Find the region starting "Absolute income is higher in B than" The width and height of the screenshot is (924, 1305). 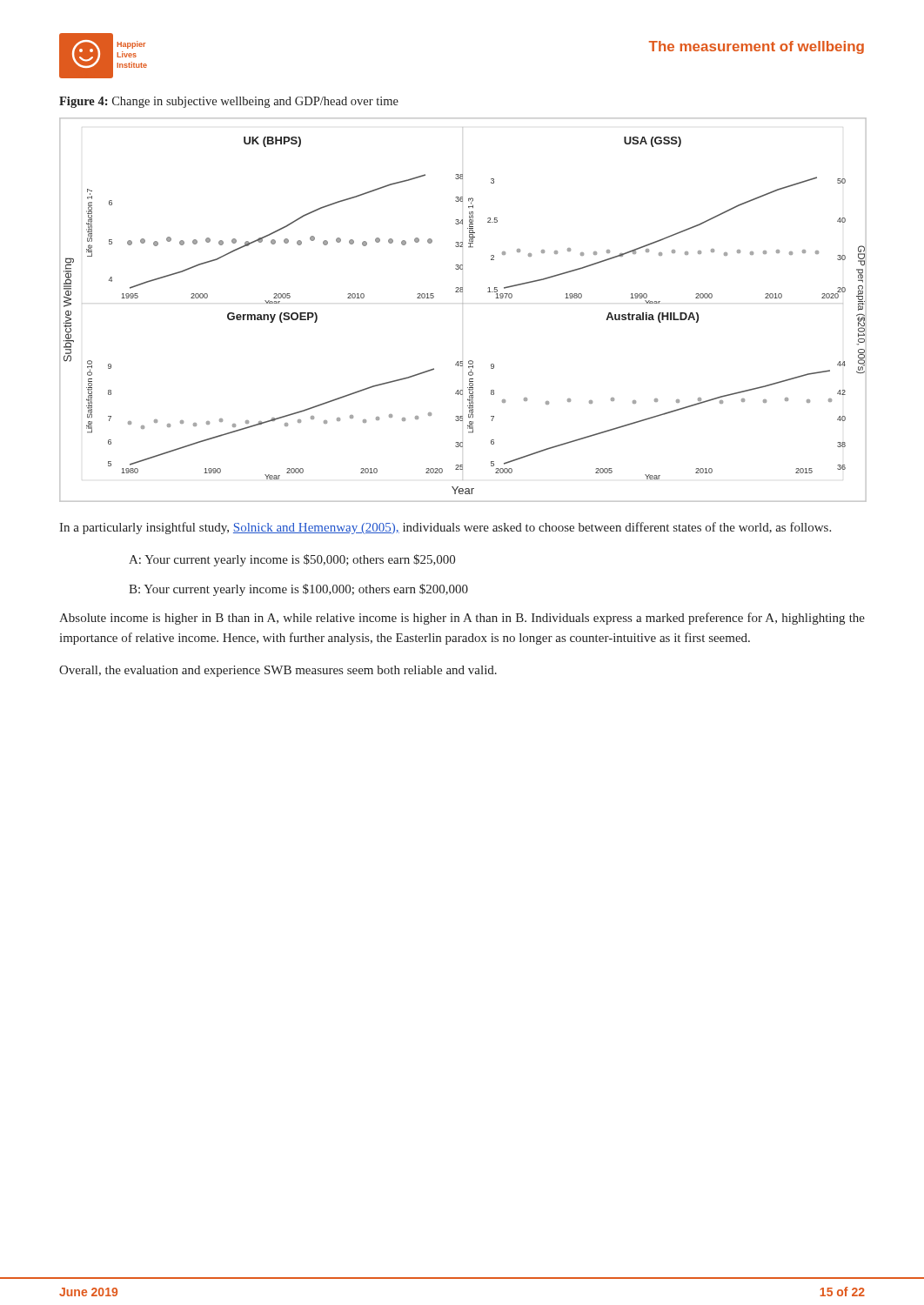pos(462,628)
